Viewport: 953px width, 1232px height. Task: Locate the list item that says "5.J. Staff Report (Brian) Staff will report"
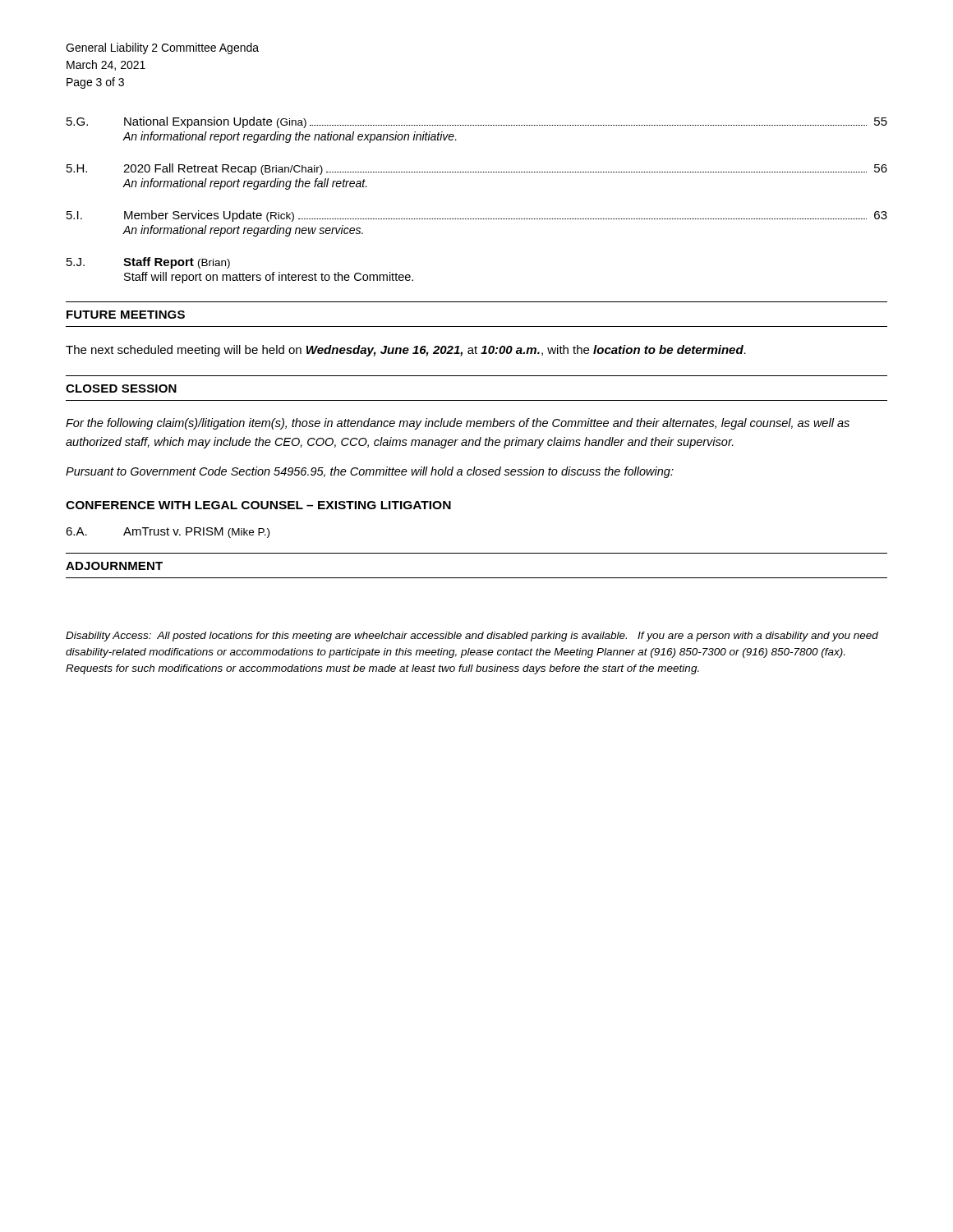click(148, 263)
